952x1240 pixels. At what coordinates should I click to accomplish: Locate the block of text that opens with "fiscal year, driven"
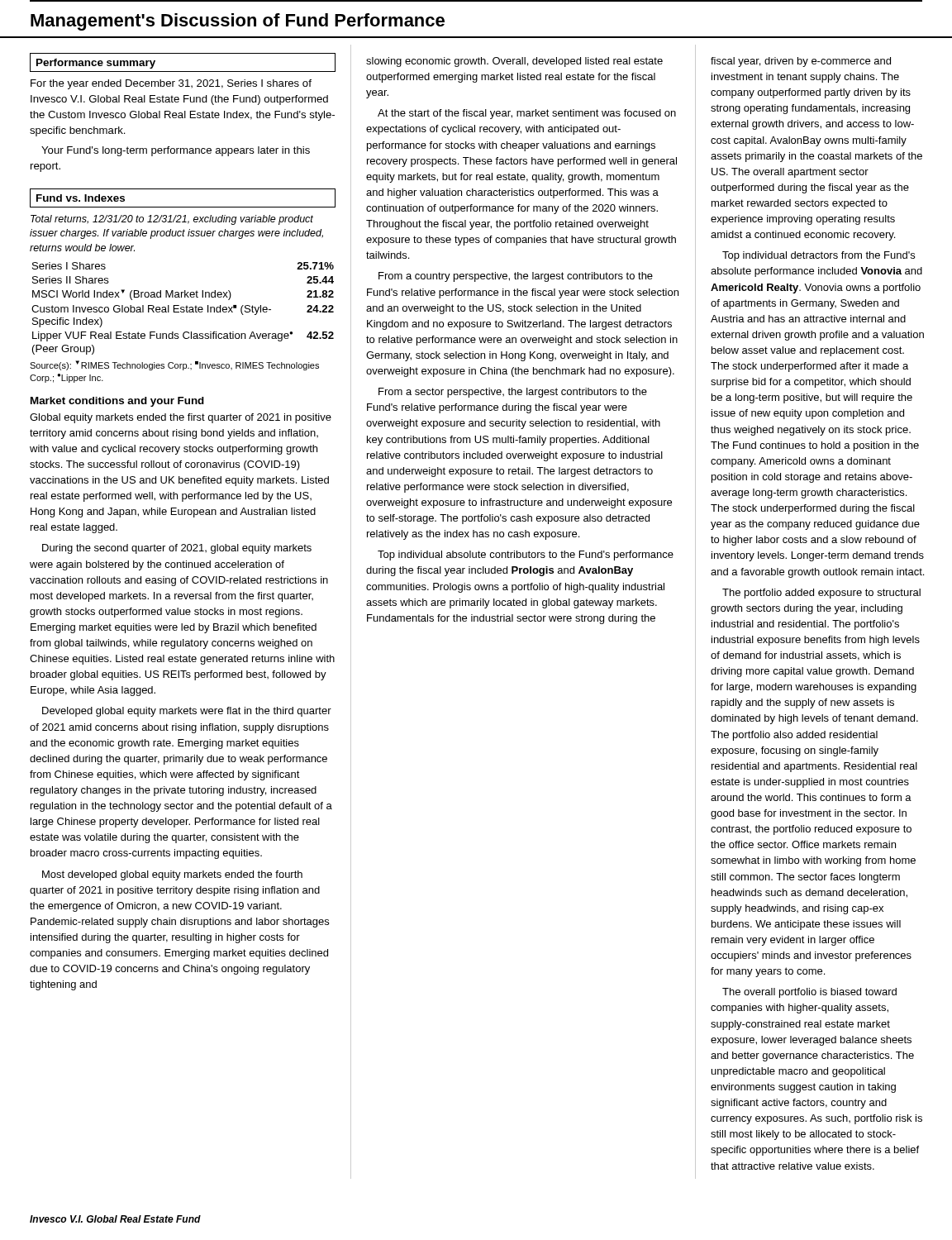coord(818,613)
